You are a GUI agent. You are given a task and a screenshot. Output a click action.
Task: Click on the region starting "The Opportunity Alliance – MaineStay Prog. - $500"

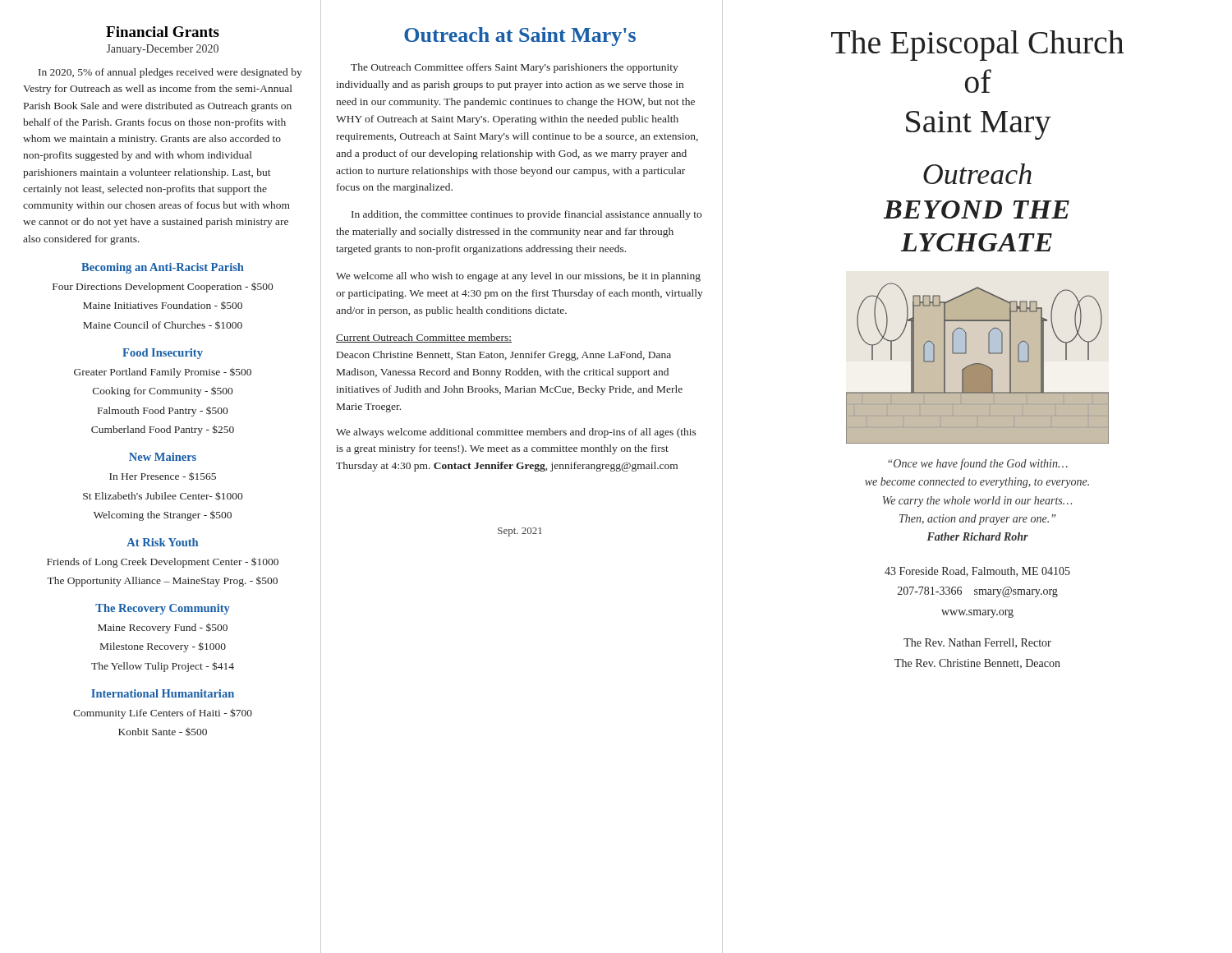point(163,581)
